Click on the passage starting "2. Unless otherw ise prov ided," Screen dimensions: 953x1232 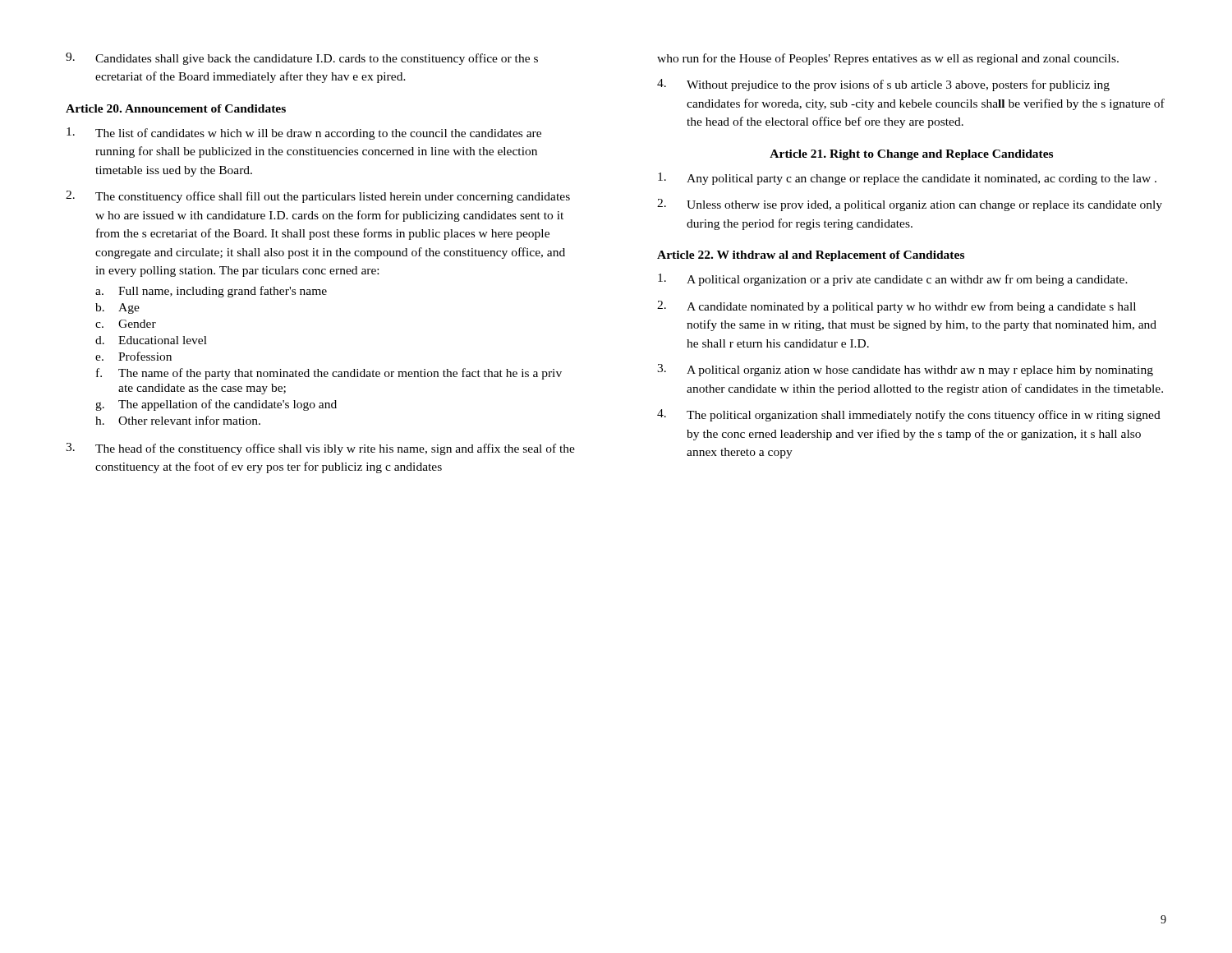click(912, 214)
